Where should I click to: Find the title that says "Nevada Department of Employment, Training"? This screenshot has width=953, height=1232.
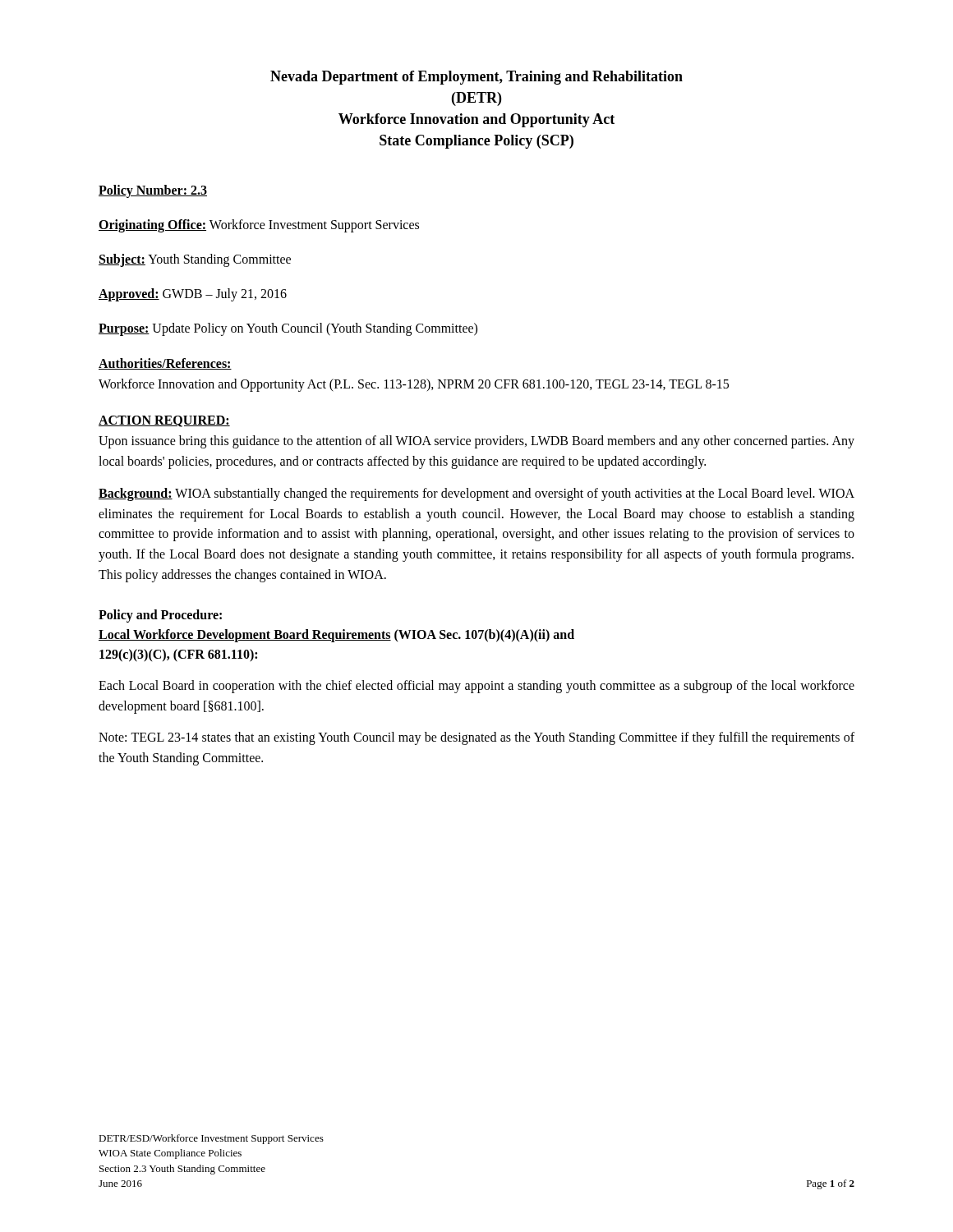(x=476, y=109)
